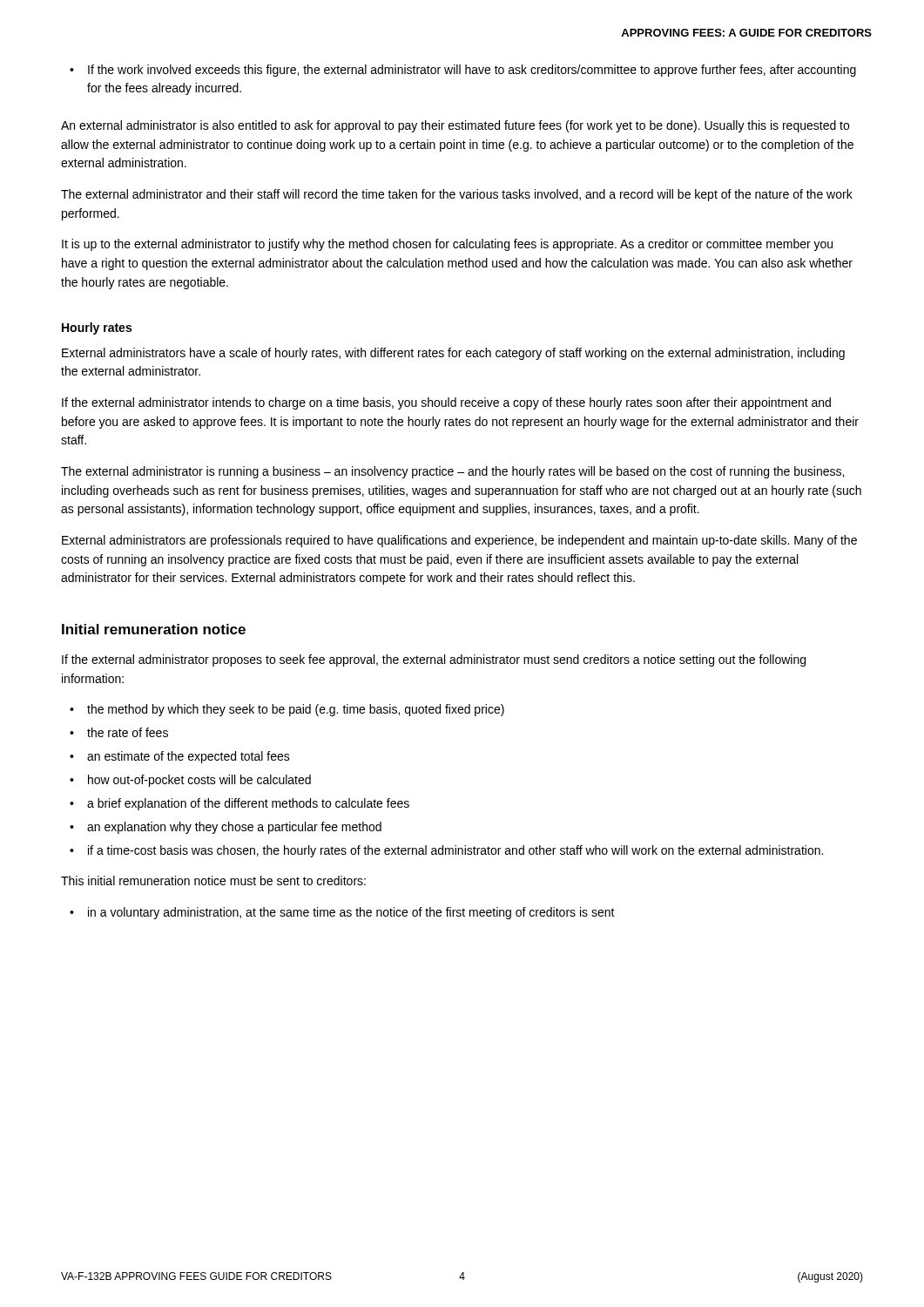
Task: Locate the list item that says "If the work involved exceeds this"
Action: click(472, 79)
